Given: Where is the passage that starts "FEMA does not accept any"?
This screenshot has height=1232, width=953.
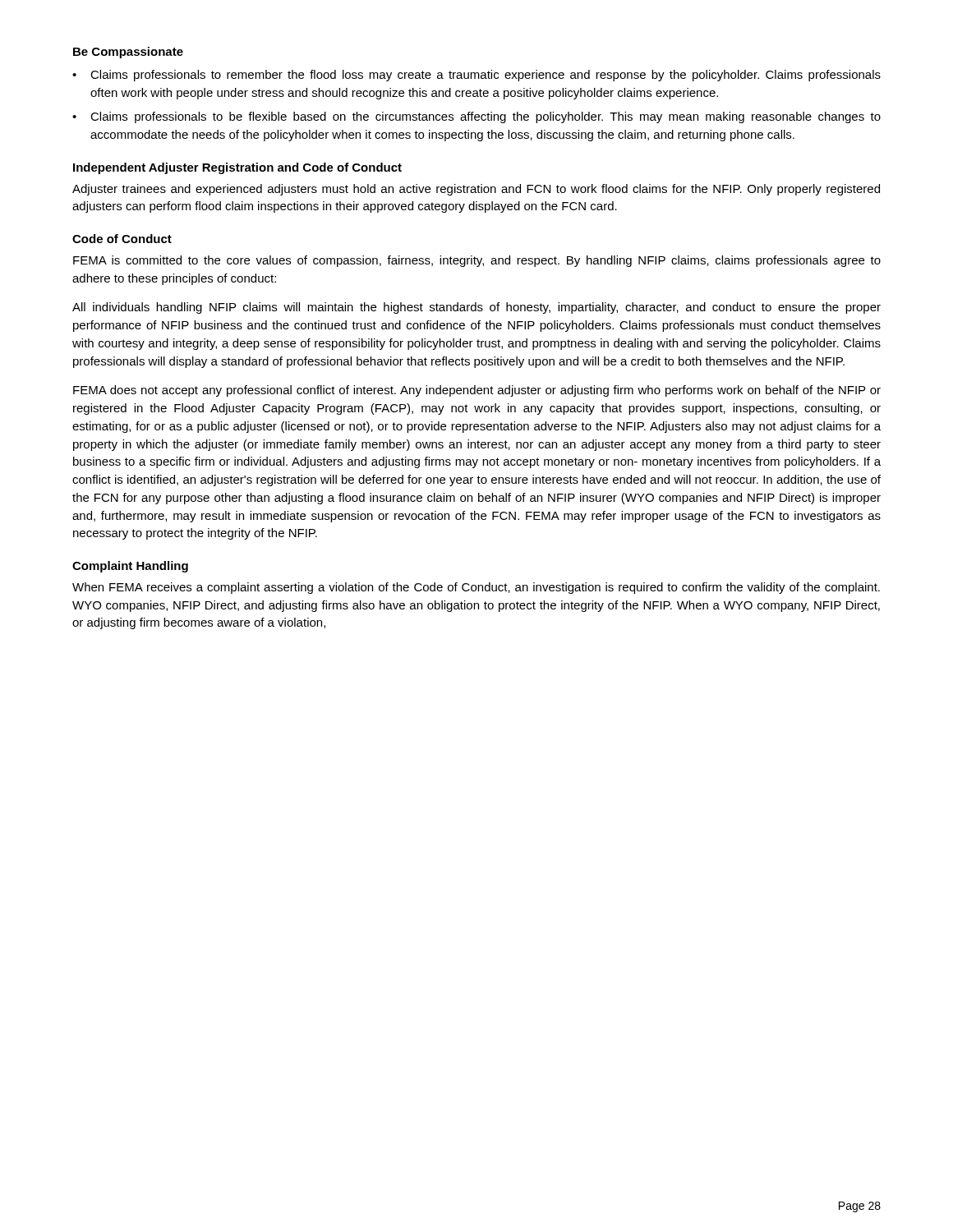Looking at the screenshot, I should (x=476, y=461).
